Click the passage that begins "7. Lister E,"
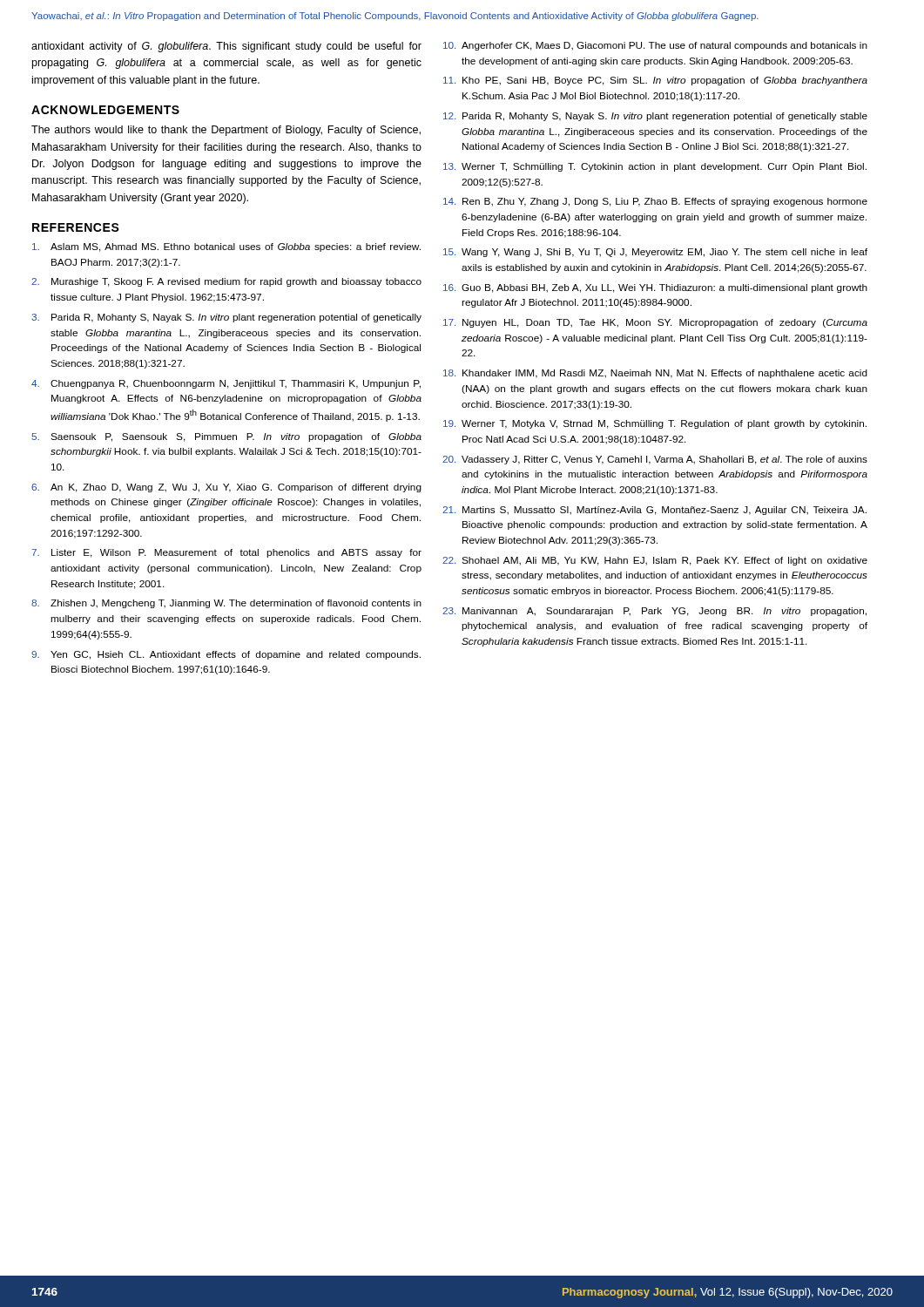Screen dimensions: 1307x924 pos(226,569)
